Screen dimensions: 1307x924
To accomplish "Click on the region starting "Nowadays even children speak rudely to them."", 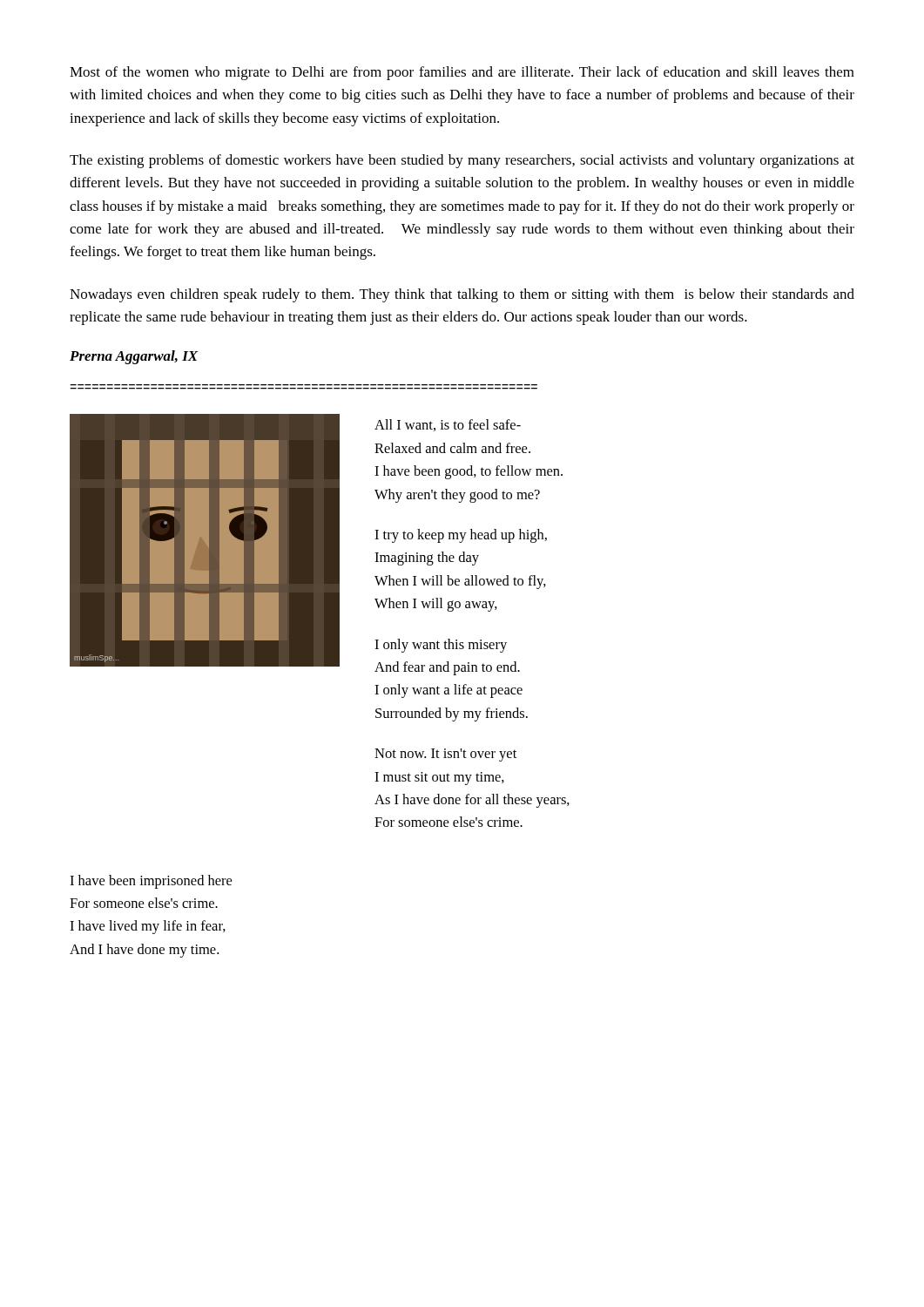I will click(462, 305).
